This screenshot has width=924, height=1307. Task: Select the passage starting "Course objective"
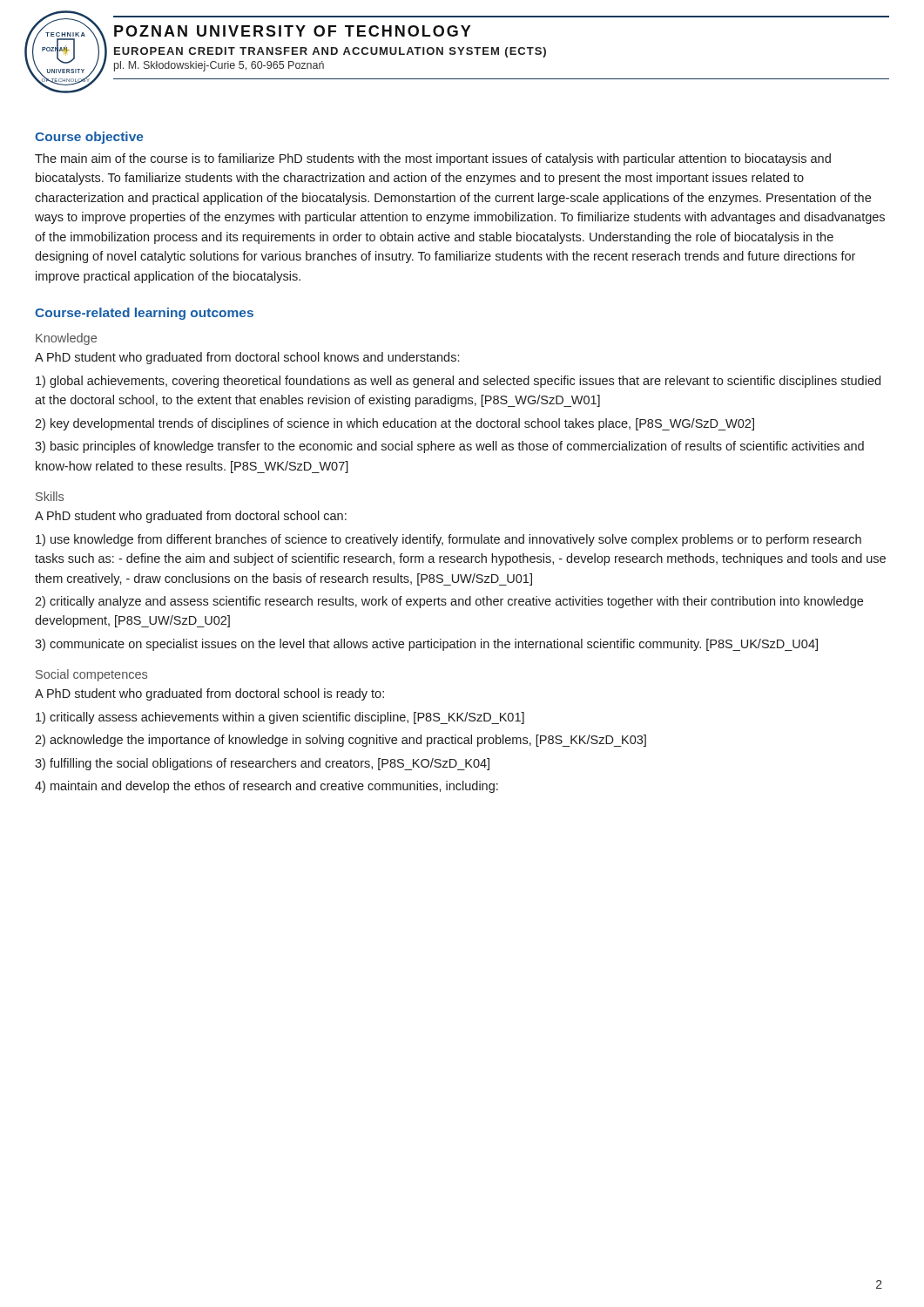tap(89, 136)
